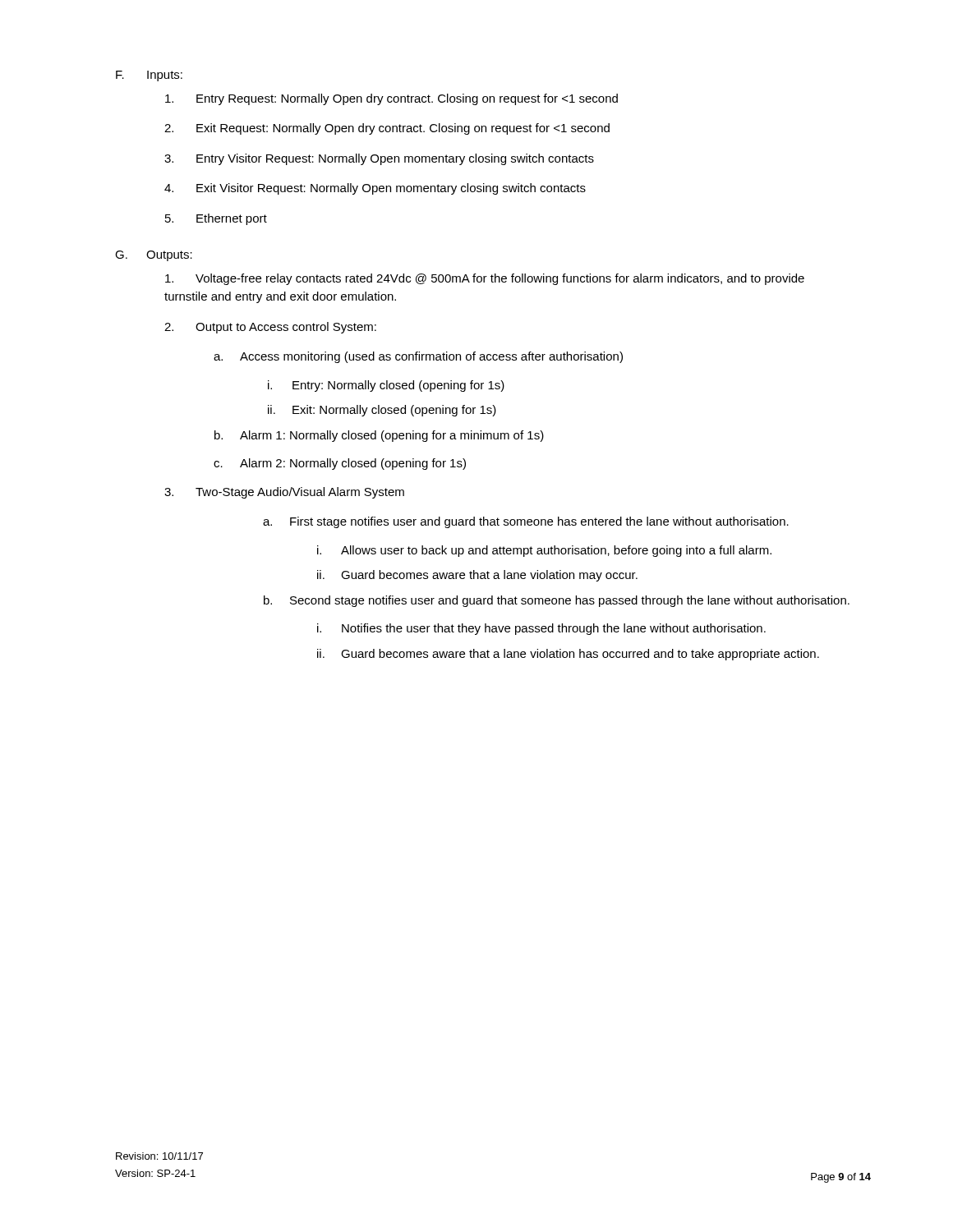Viewport: 953px width, 1232px height.
Task: Locate the list item that says "ii.Exit: Normally closed (opening"
Action: click(382, 410)
